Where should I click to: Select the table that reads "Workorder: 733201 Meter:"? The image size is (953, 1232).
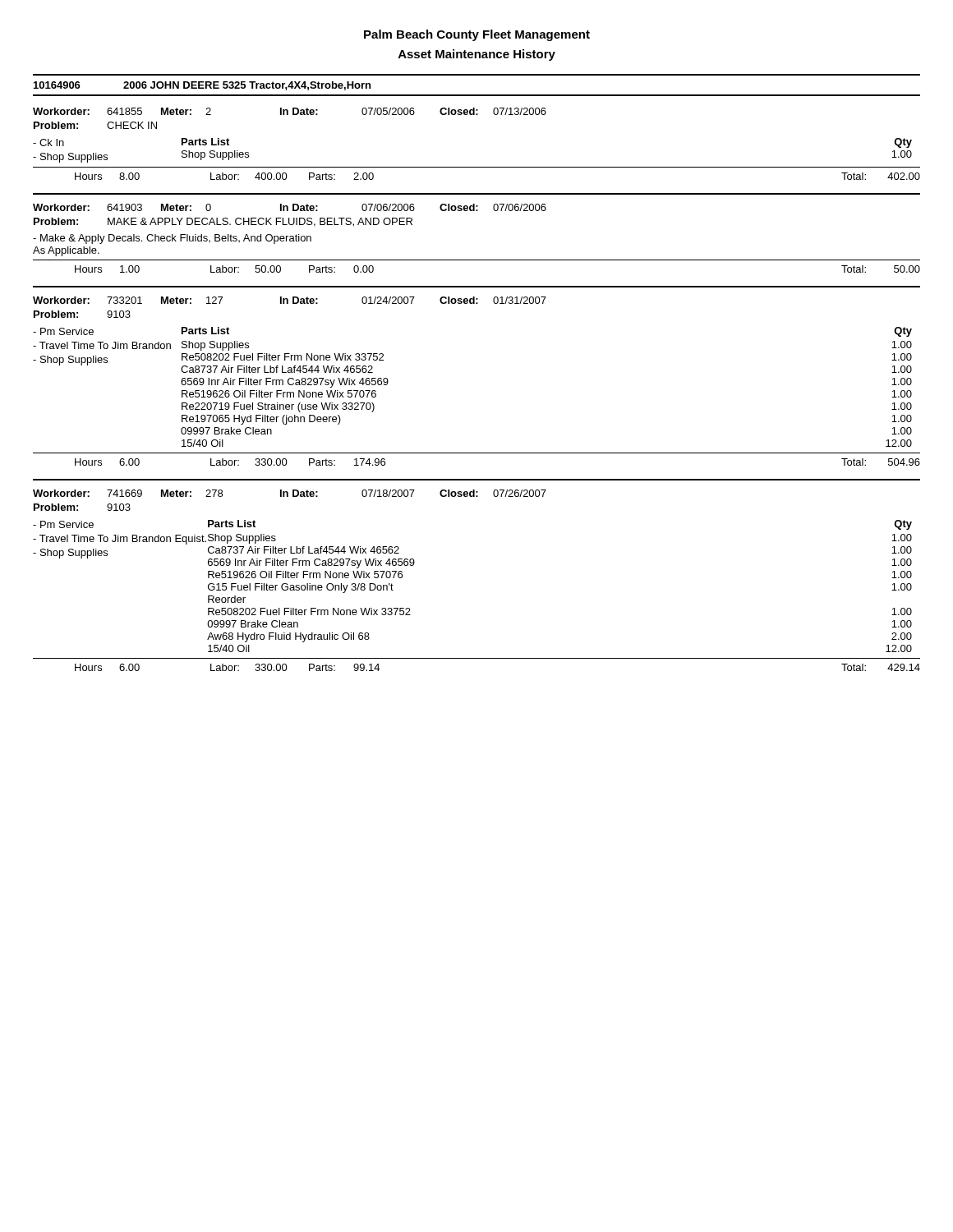[476, 378]
